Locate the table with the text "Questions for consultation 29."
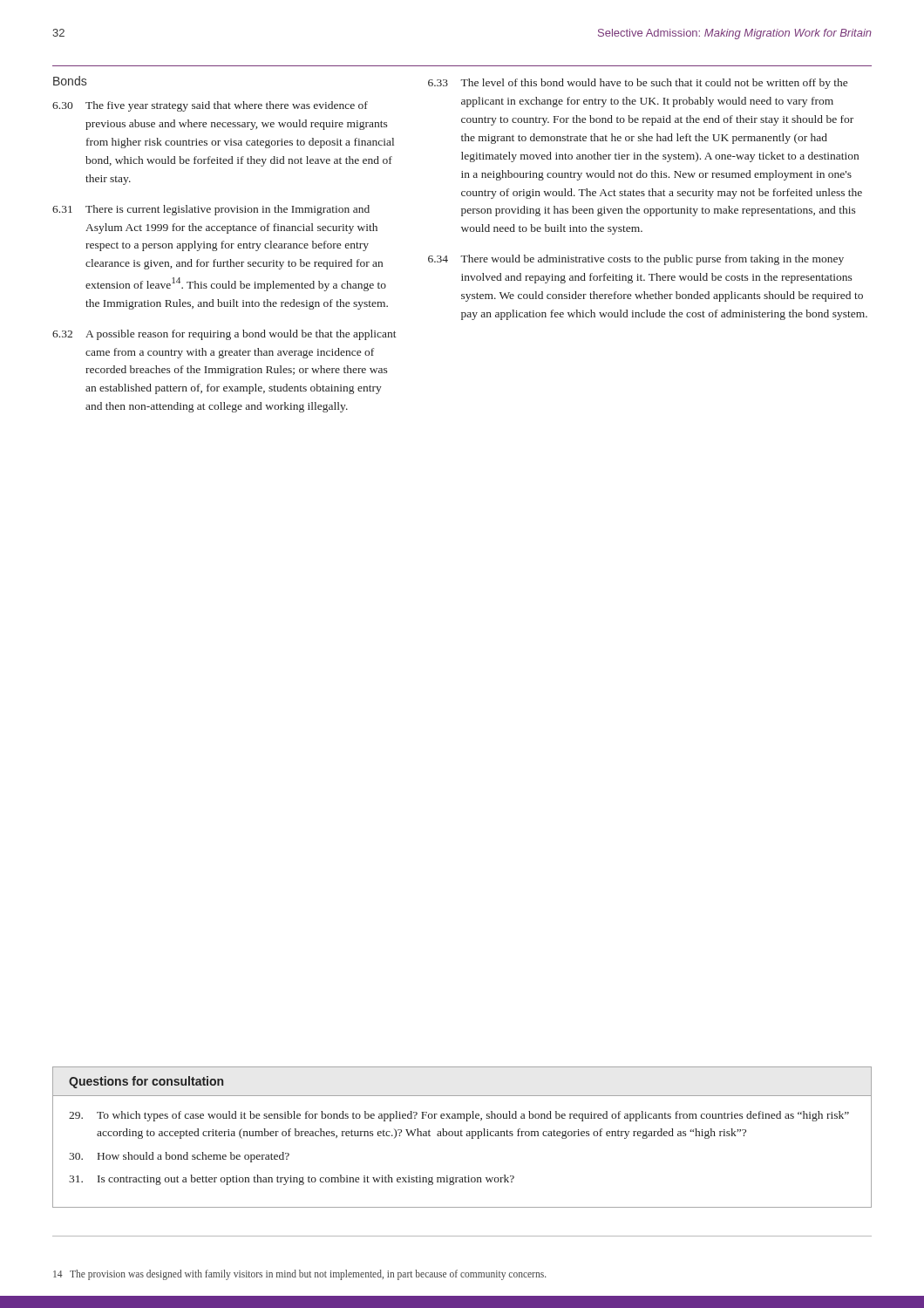The image size is (924, 1308). coord(462,1137)
